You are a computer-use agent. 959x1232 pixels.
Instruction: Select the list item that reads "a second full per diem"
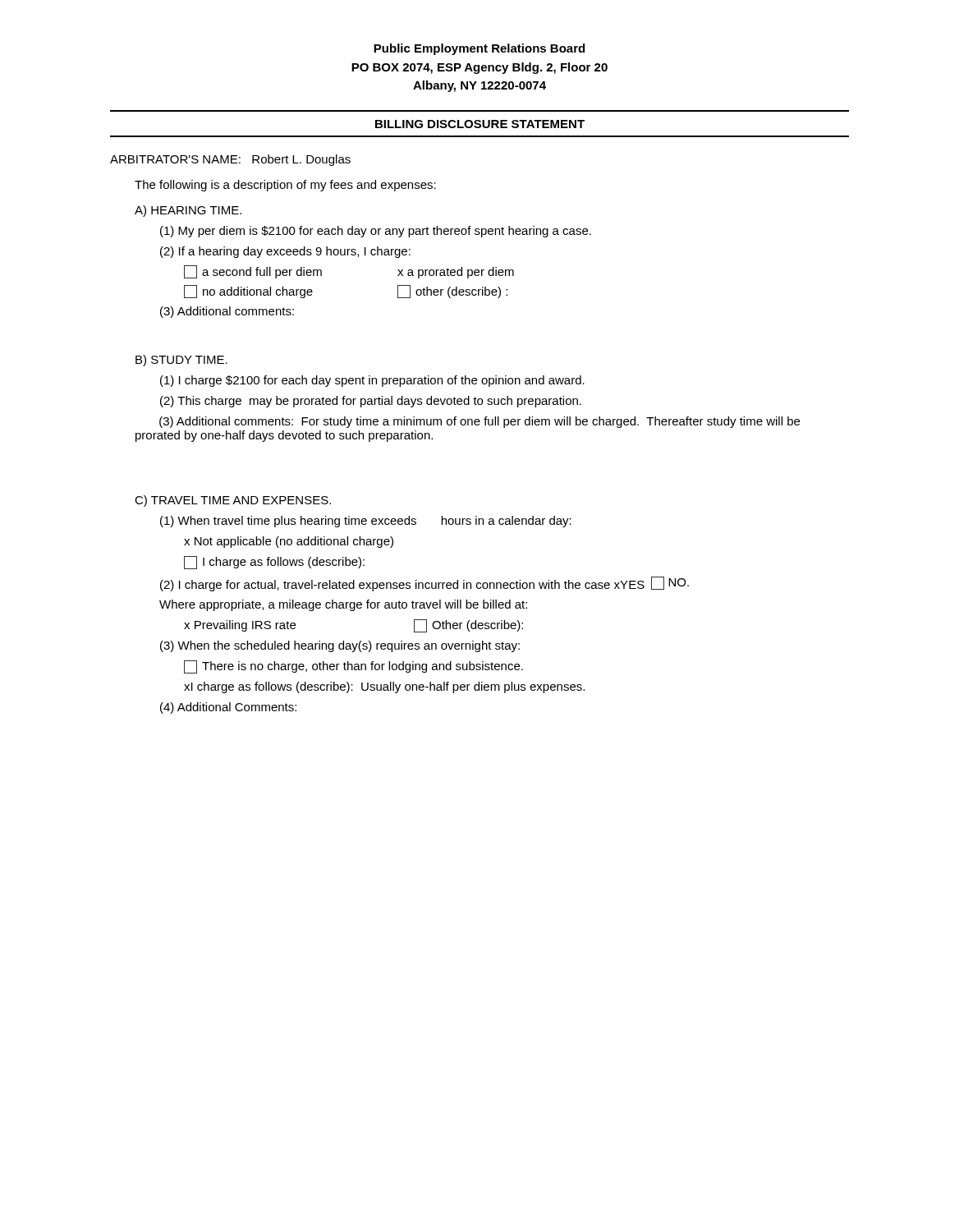pyautogui.click(x=516, y=281)
